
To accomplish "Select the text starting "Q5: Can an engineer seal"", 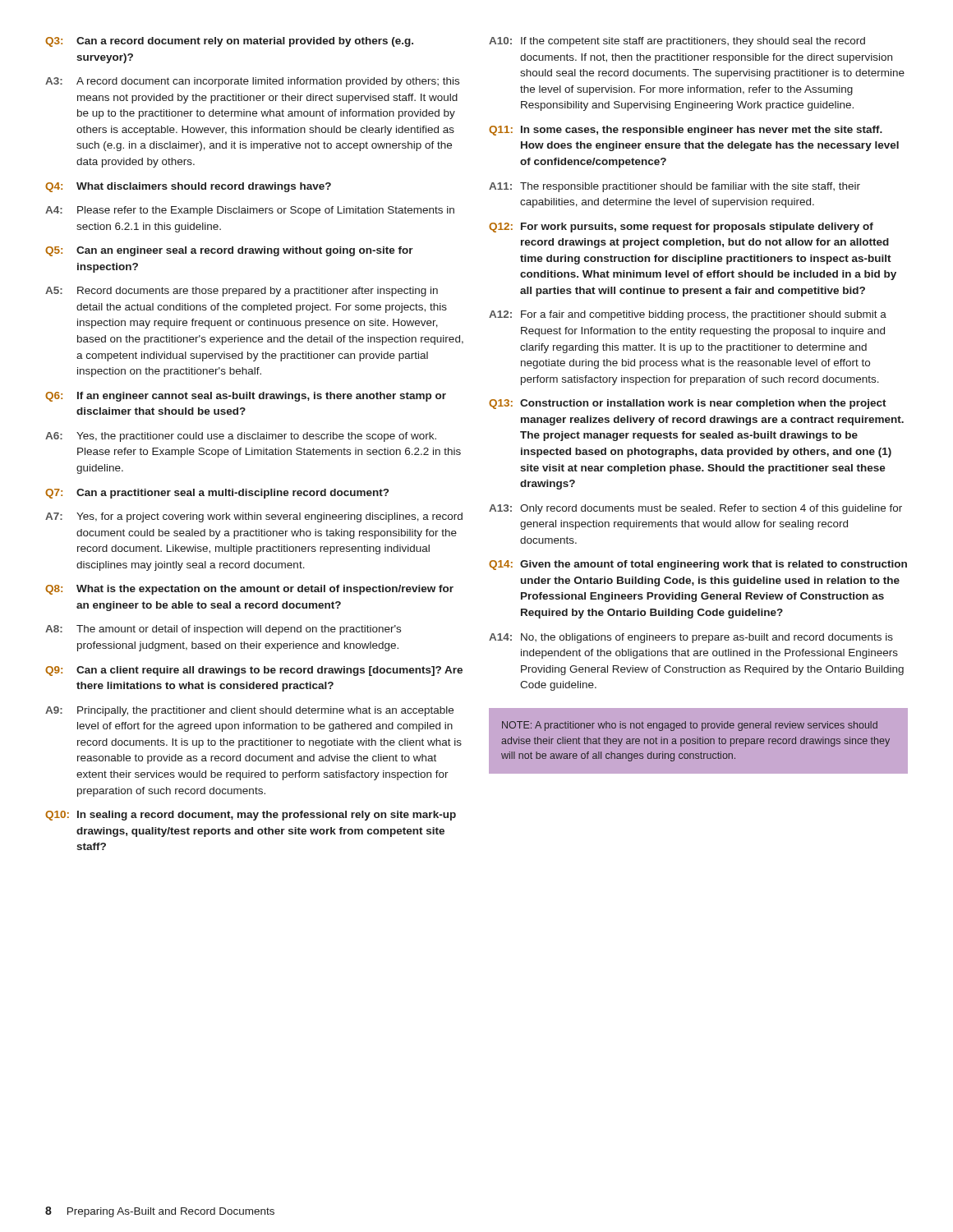I will (x=255, y=259).
